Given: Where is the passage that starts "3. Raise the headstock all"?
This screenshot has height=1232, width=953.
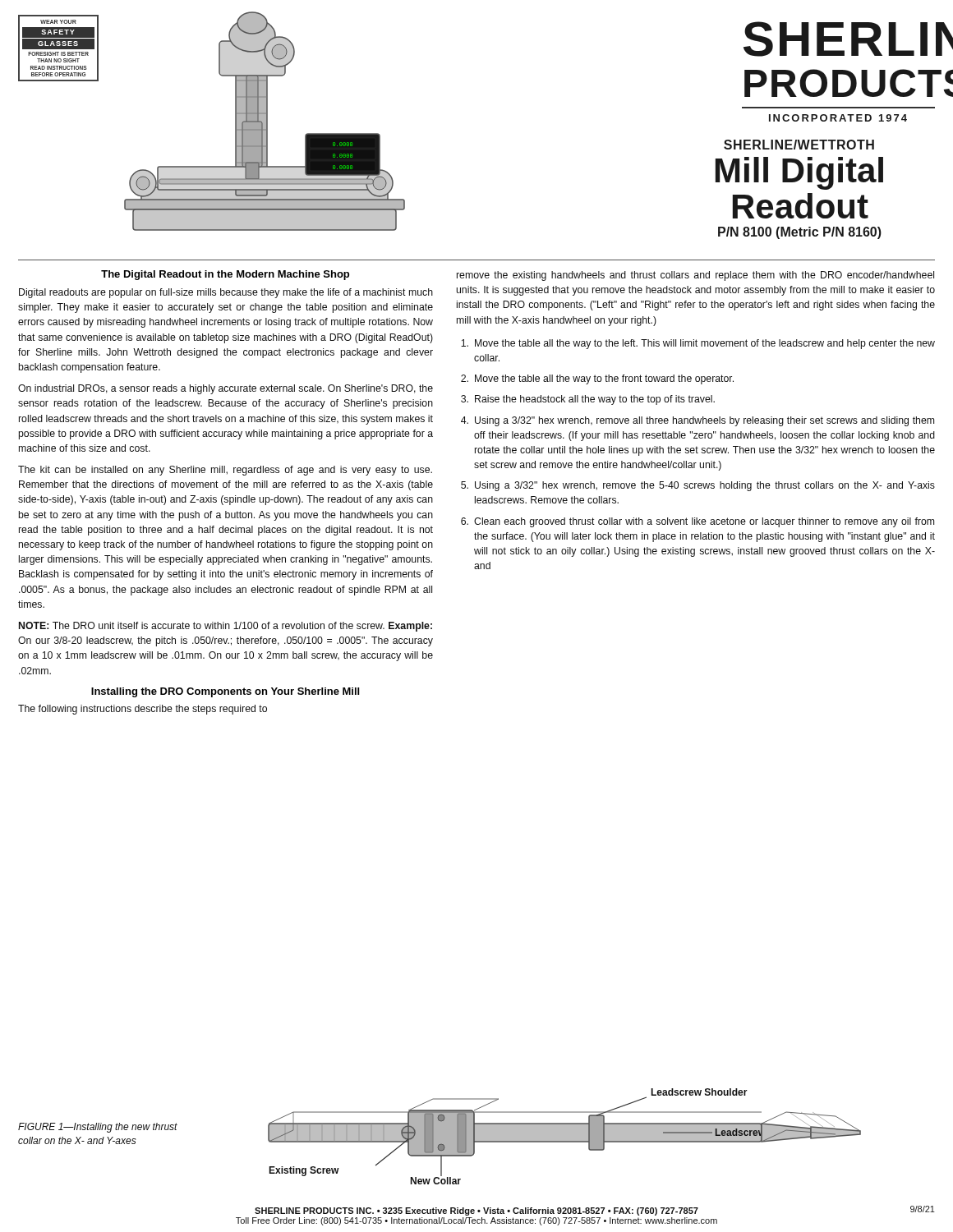Looking at the screenshot, I should (586, 399).
